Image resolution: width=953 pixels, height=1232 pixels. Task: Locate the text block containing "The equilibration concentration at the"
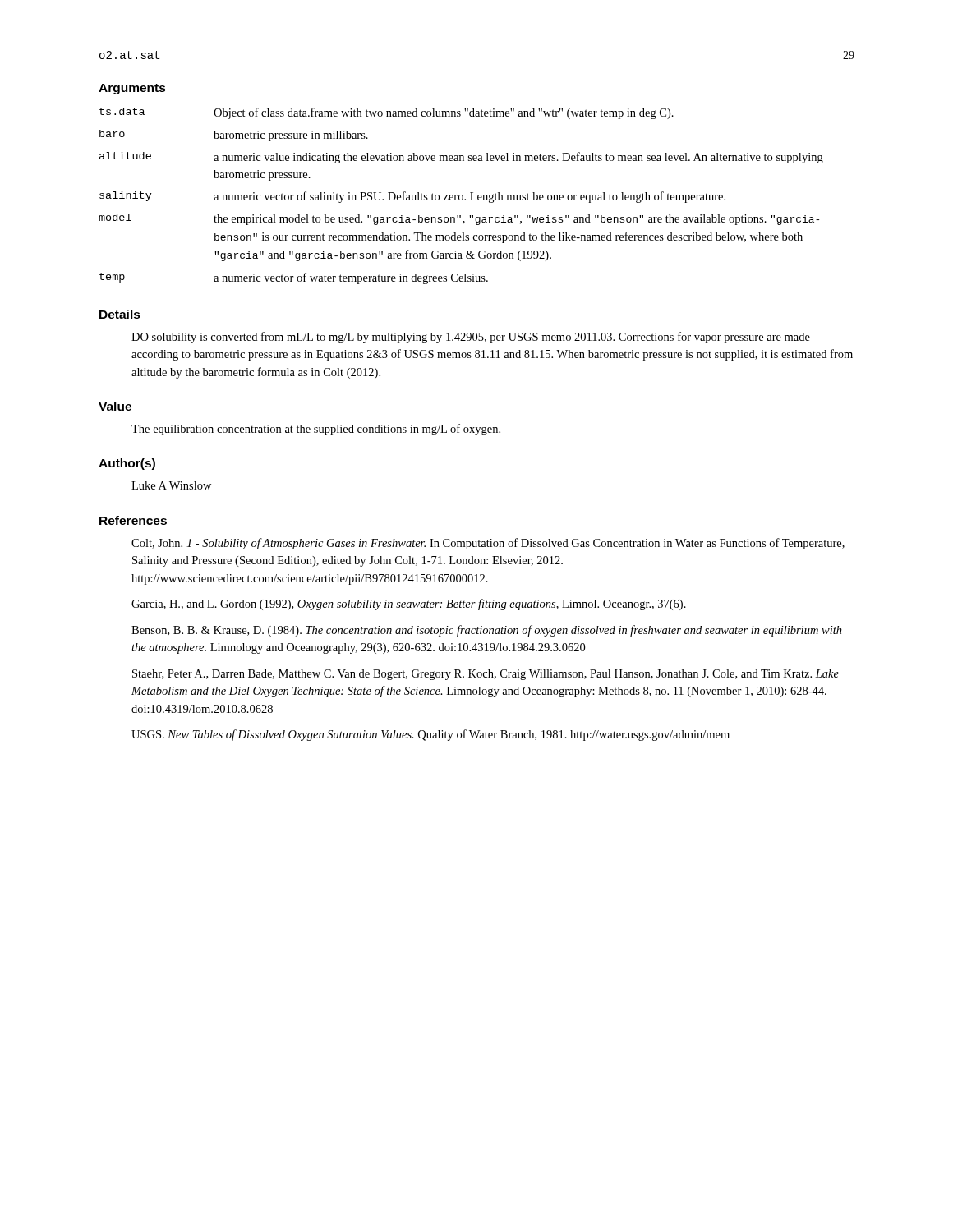[316, 429]
